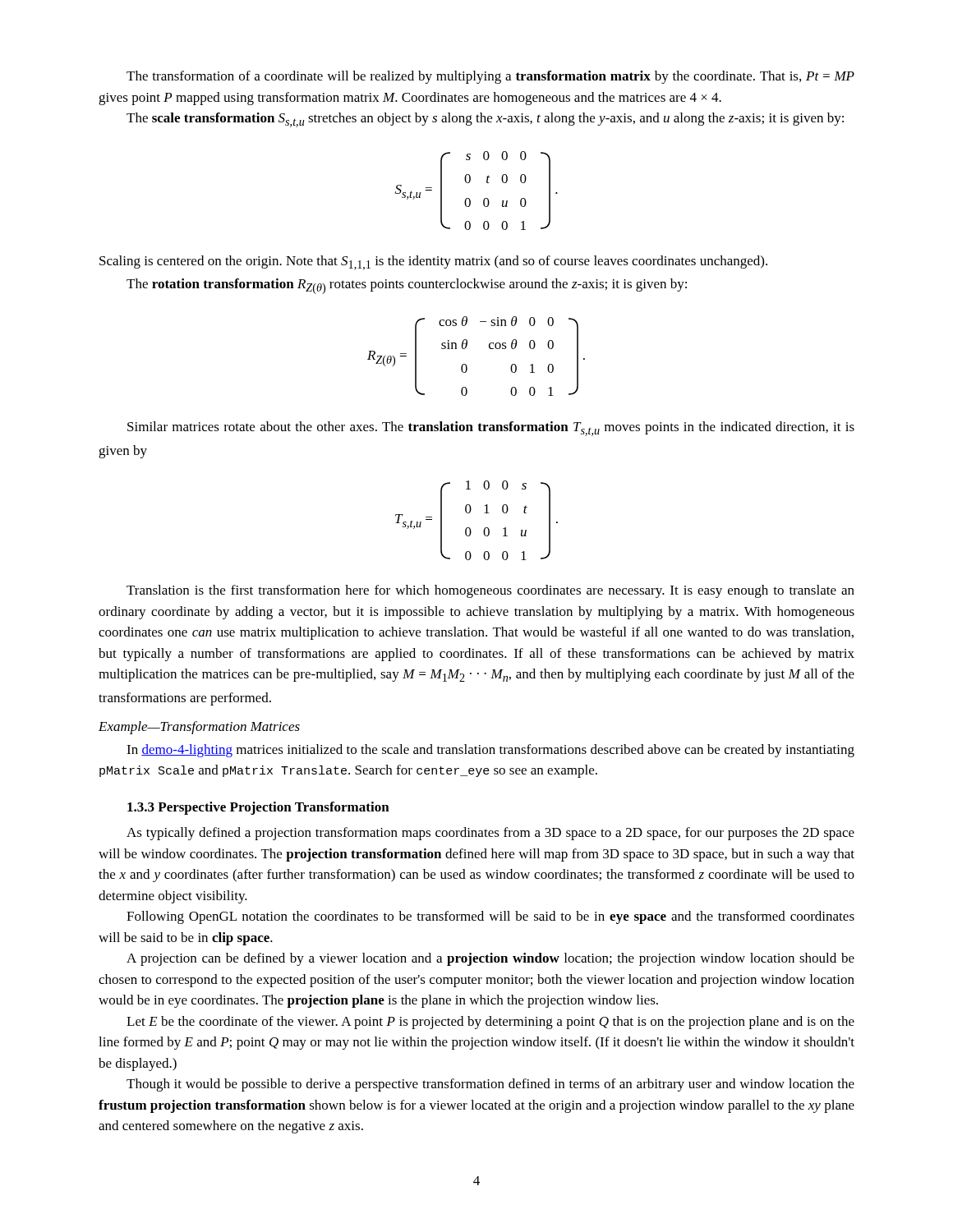Where is the passage that starts "In demo-4-lighting matrices initialized to the scale"?
953x1232 pixels.
[476, 760]
